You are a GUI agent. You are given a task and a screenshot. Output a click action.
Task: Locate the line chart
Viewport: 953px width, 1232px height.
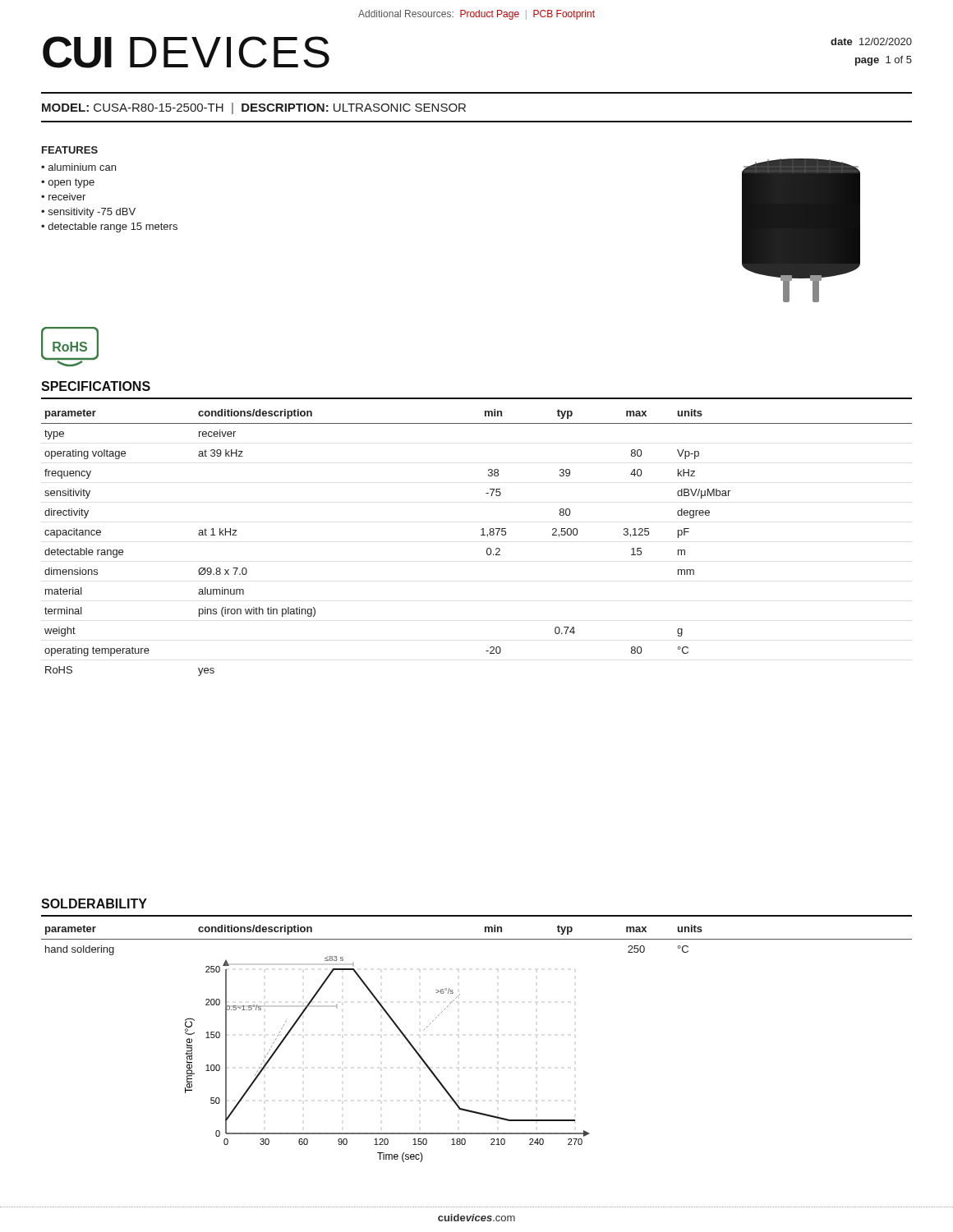tap(386, 1072)
